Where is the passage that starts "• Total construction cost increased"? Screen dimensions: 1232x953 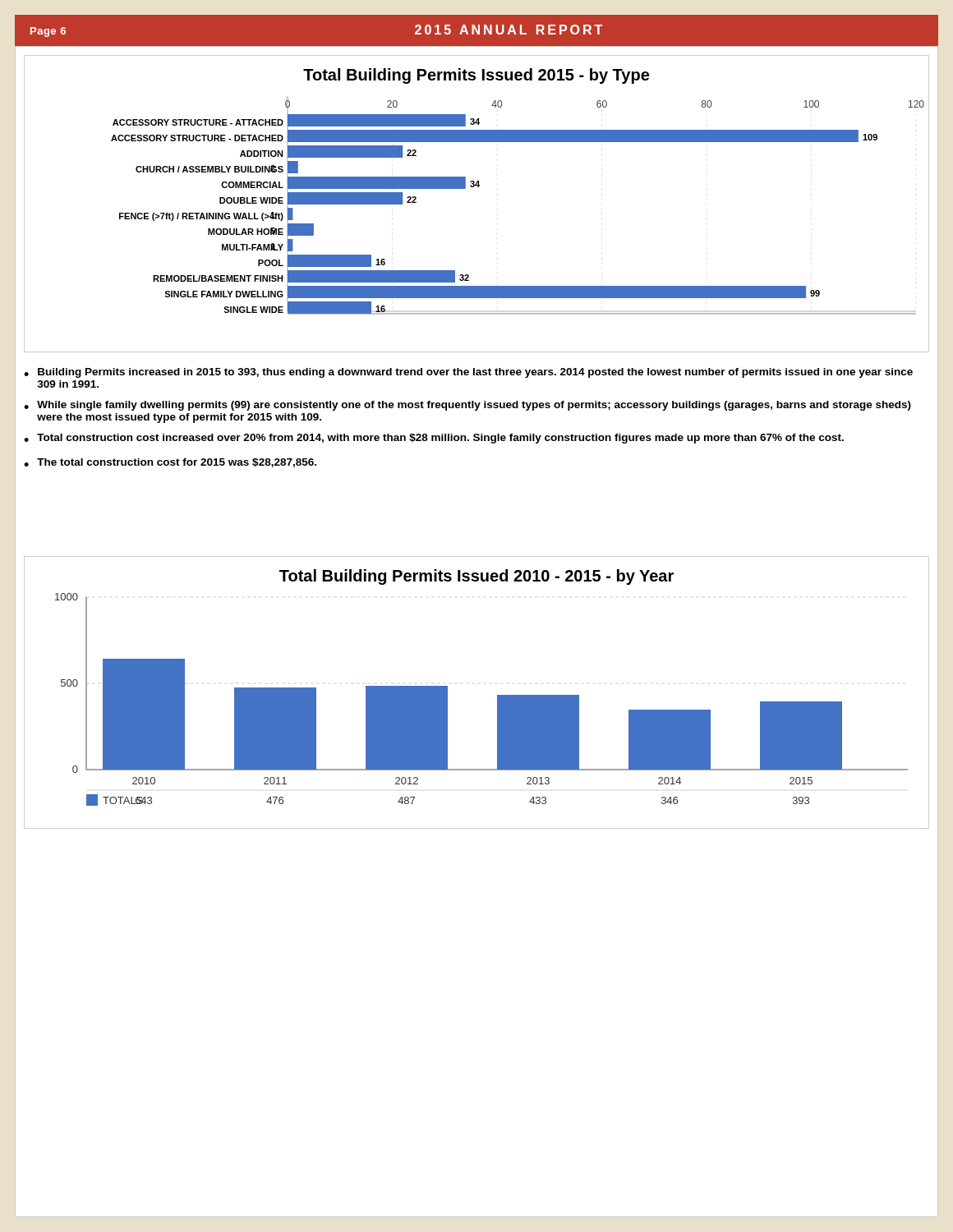point(434,439)
